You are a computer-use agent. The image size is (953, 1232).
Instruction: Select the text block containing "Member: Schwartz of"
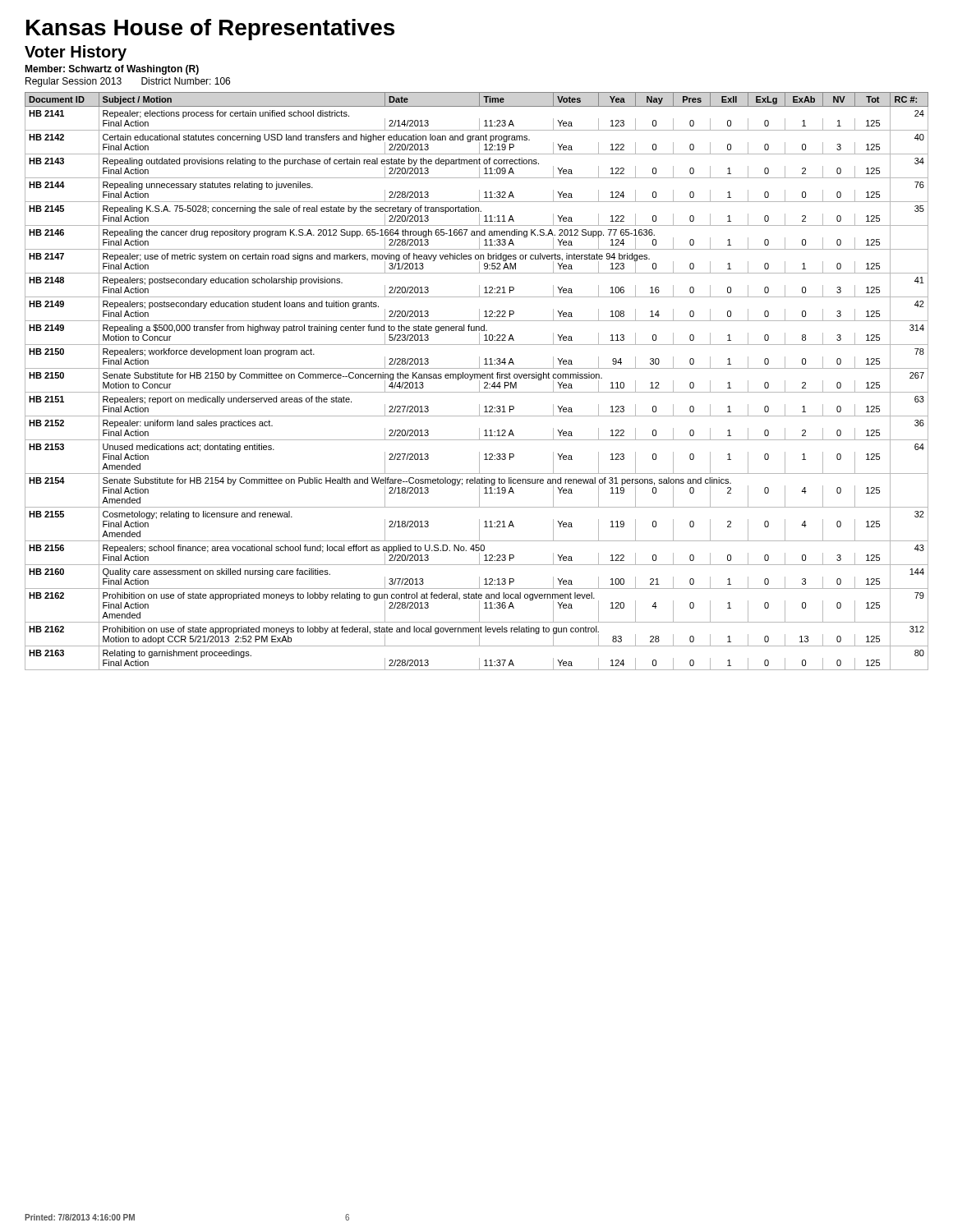pyautogui.click(x=112, y=69)
